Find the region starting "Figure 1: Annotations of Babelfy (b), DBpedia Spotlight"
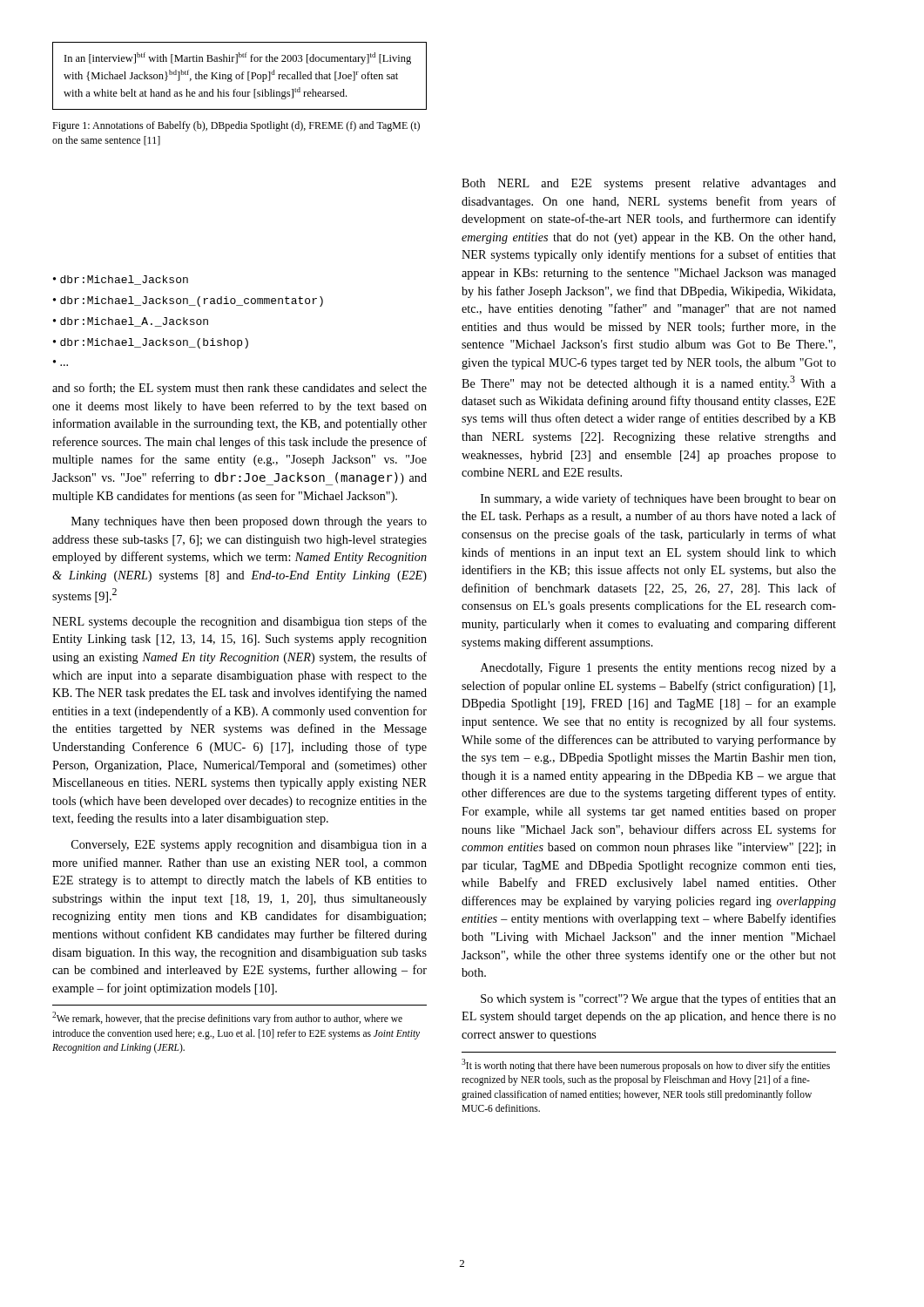This screenshot has width=924, height=1307. 236,133
